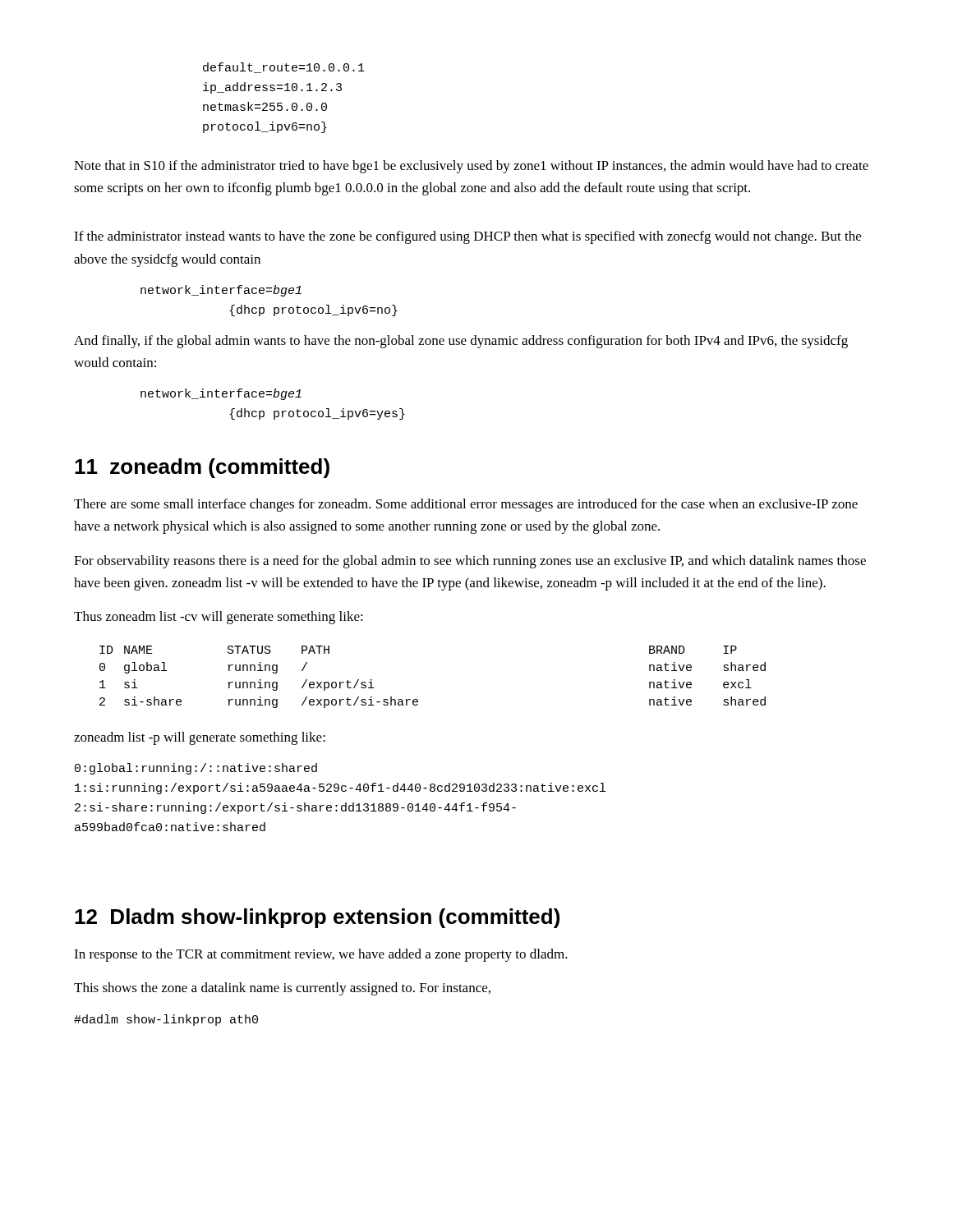Click on the text that says "dadlm show-linkprop ath0"
The image size is (953, 1232).
tap(166, 1020)
